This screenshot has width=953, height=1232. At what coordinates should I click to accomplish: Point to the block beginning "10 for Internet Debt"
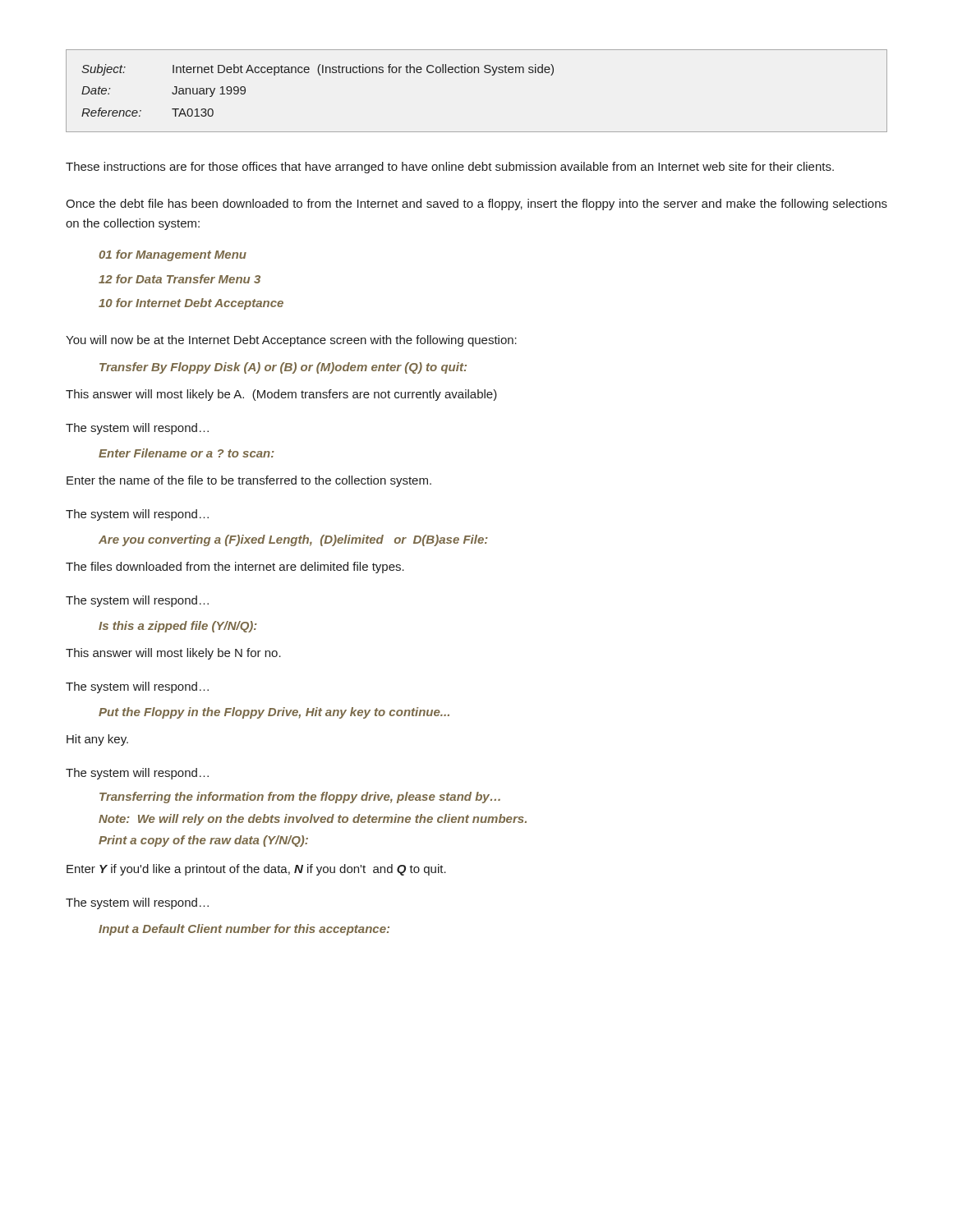coord(191,303)
